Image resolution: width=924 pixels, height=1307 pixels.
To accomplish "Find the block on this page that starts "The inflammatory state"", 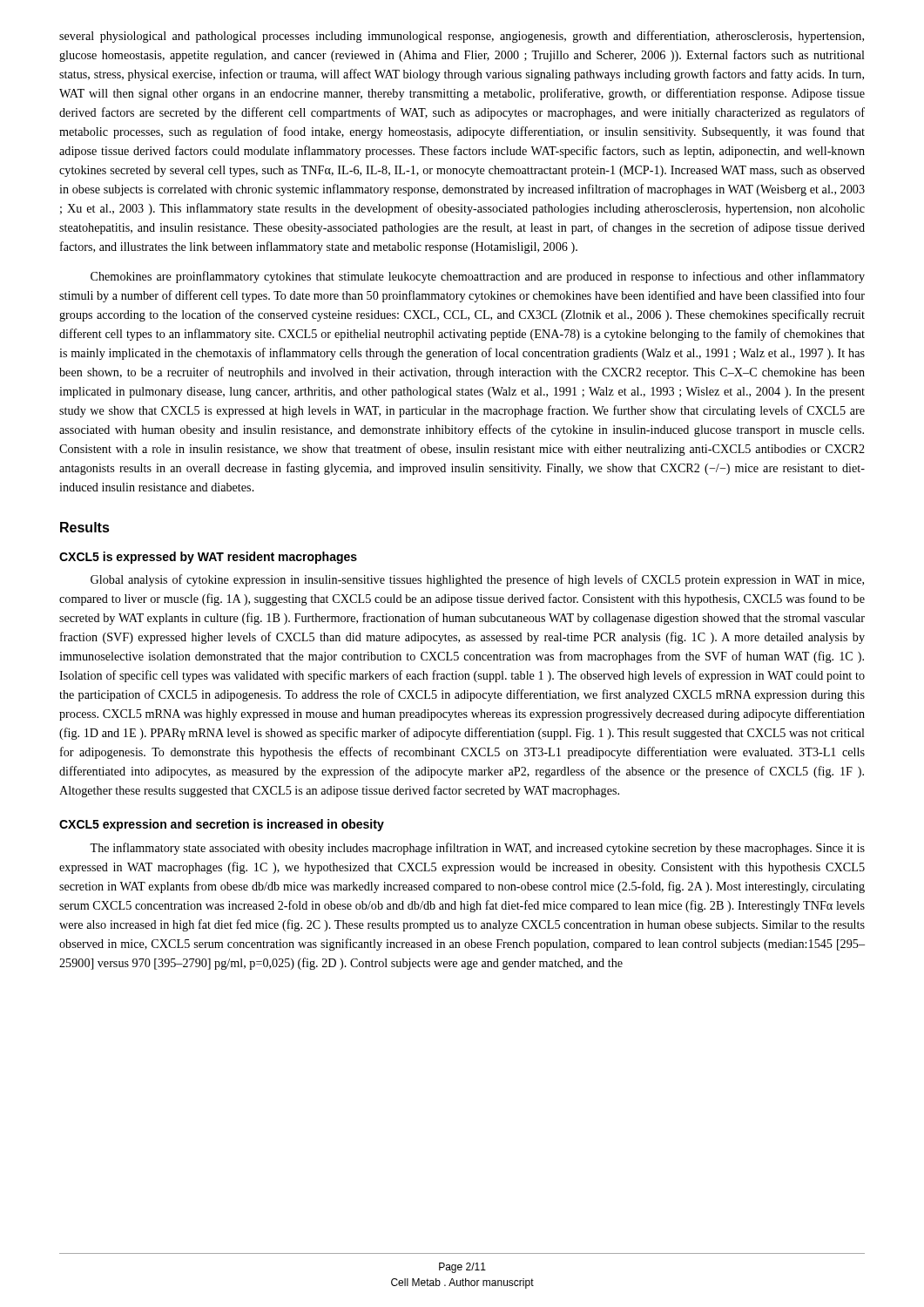I will [462, 905].
